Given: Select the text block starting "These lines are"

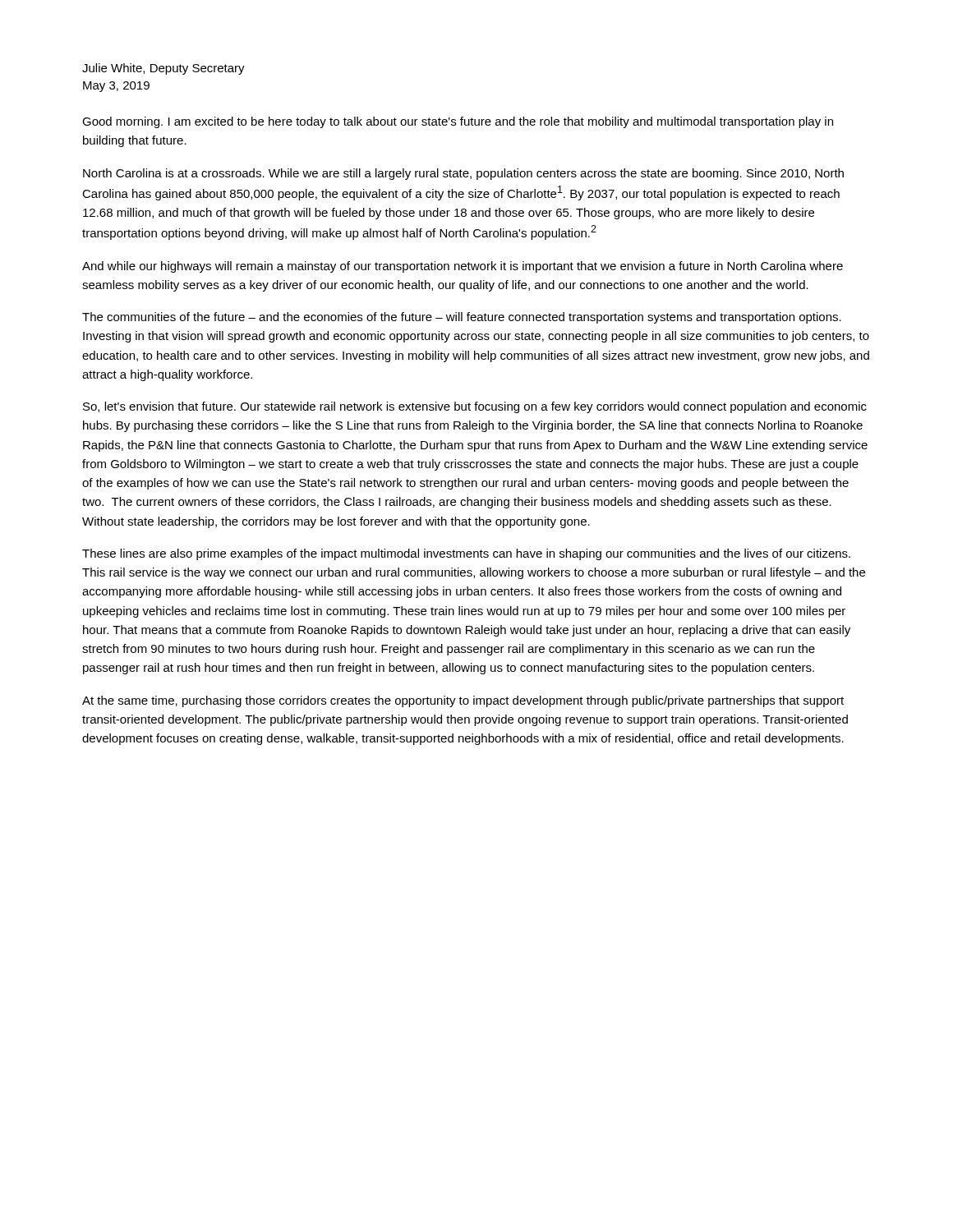Looking at the screenshot, I should pyautogui.click(x=474, y=610).
